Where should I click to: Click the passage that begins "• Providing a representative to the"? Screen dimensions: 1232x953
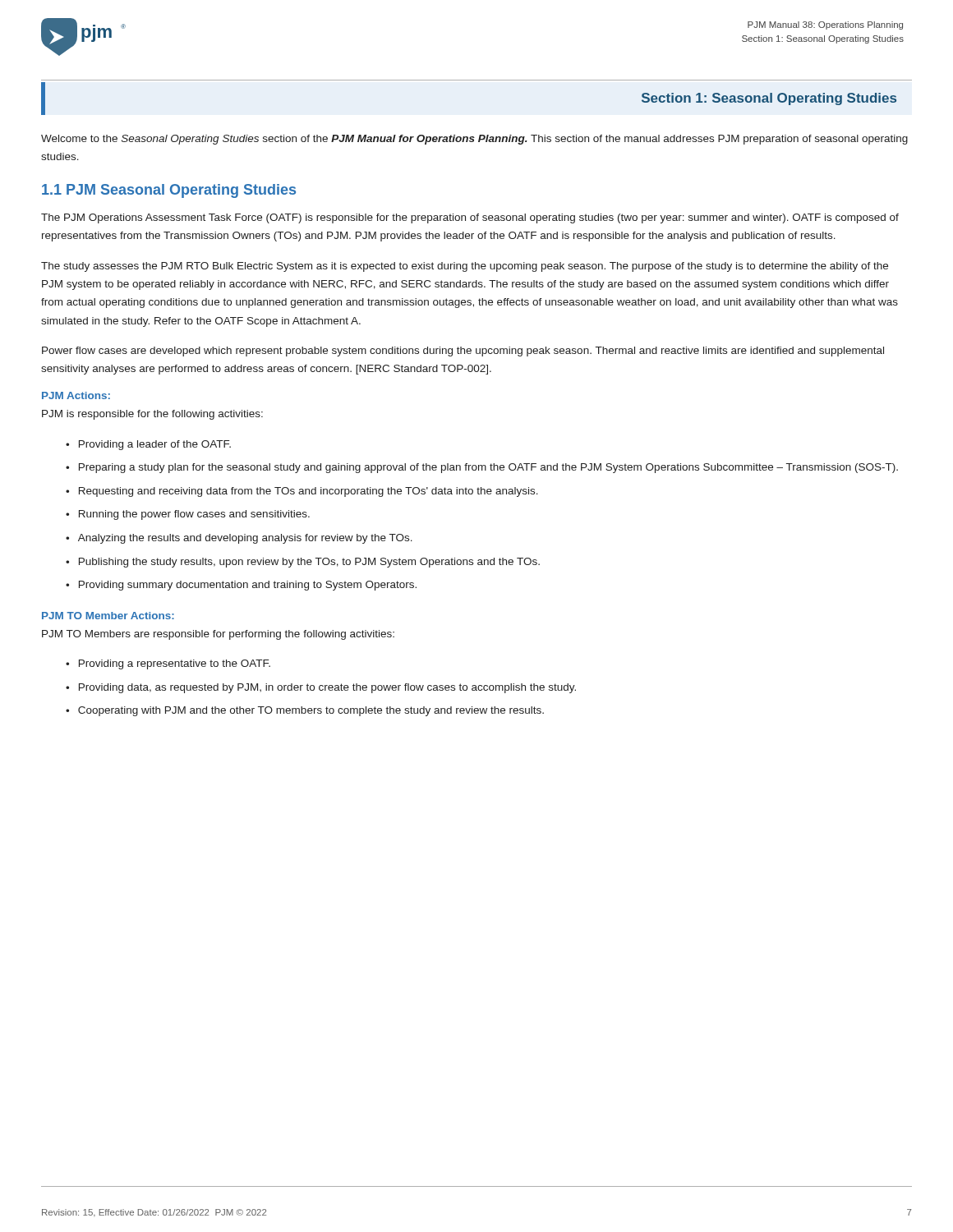168,664
